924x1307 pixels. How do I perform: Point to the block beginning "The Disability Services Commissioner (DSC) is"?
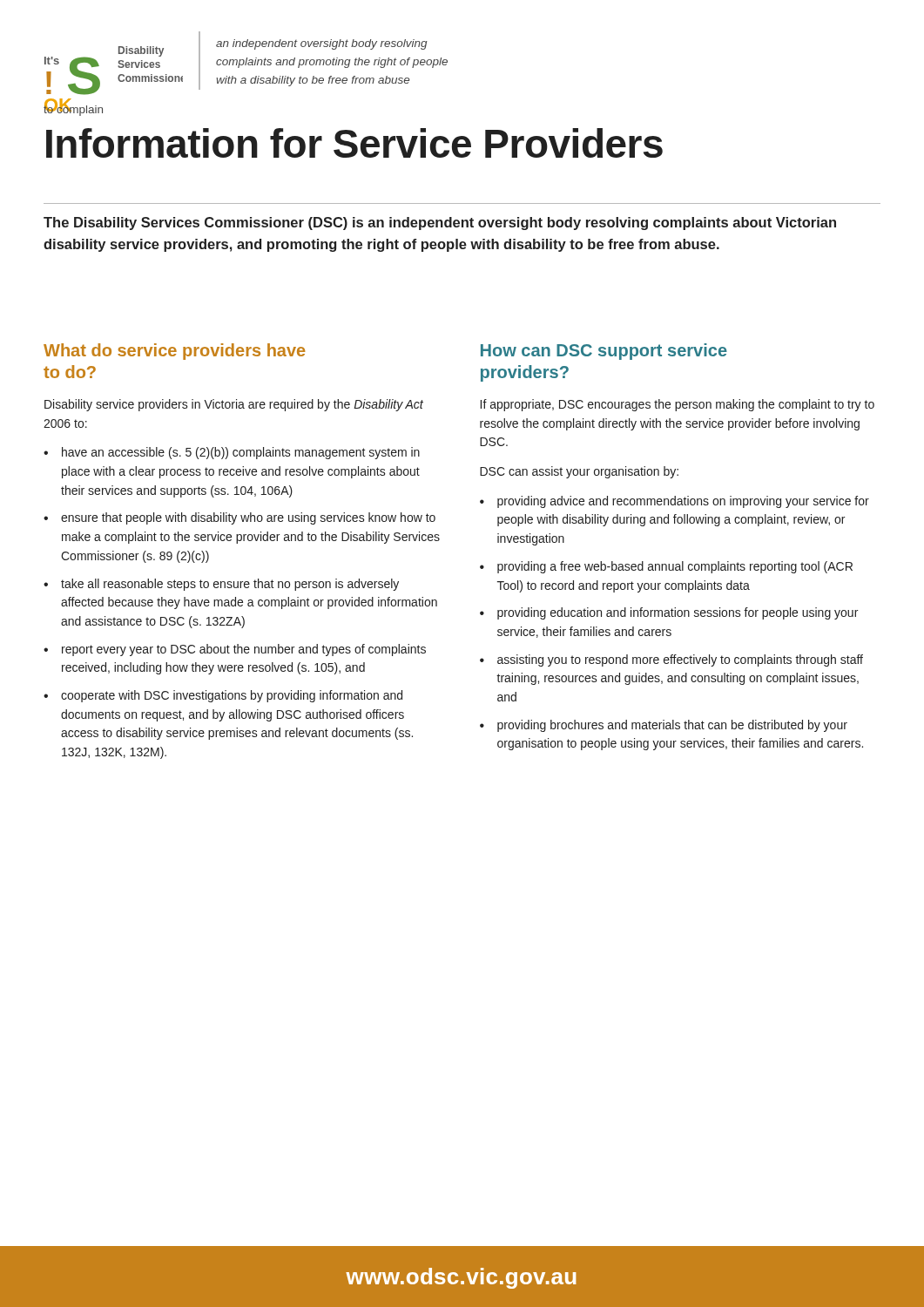(x=440, y=233)
